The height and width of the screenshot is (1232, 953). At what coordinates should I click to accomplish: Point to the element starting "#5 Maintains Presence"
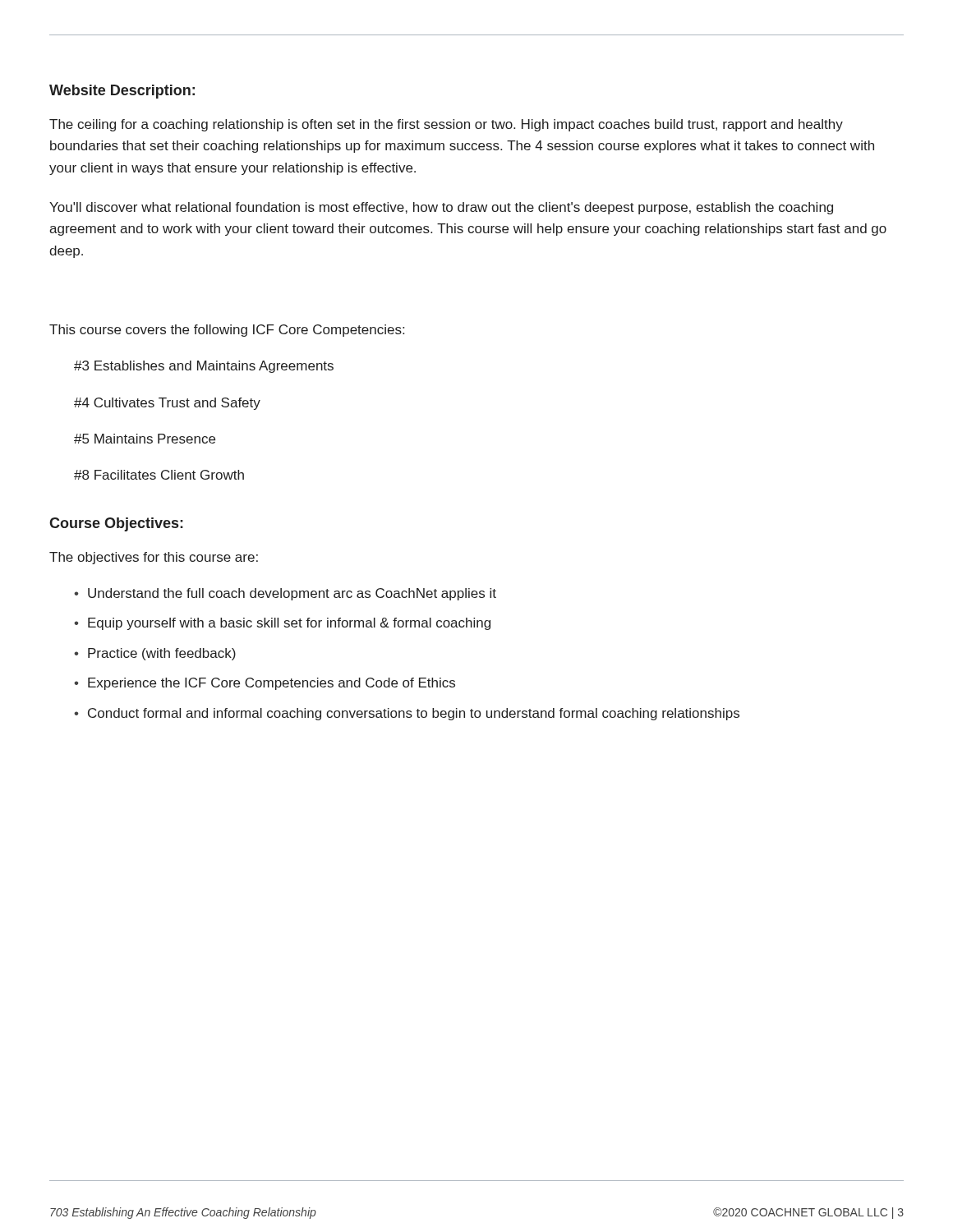click(x=145, y=439)
